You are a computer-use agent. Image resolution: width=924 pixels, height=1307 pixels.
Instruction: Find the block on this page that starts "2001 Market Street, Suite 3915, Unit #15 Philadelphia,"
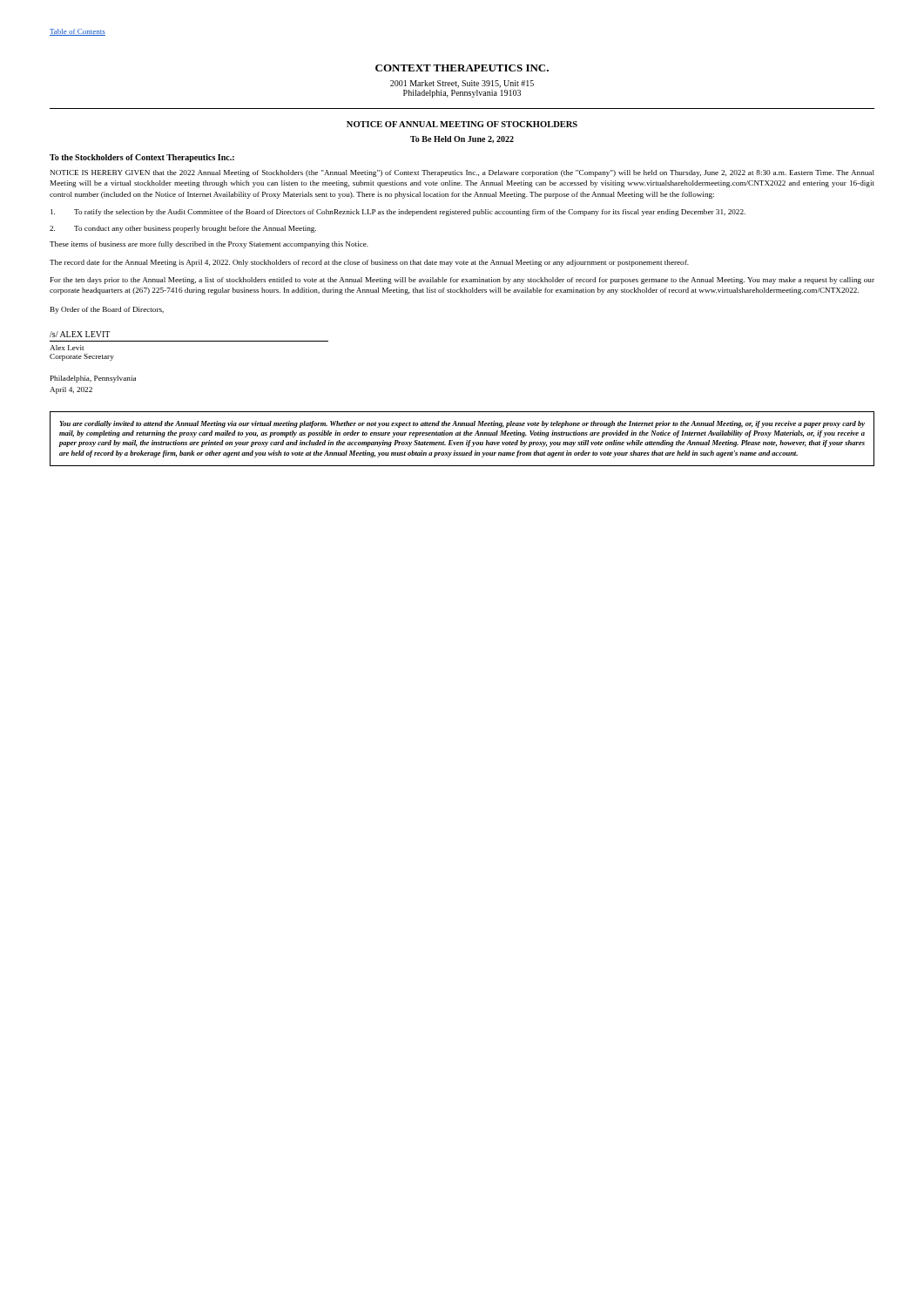tap(462, 88)
